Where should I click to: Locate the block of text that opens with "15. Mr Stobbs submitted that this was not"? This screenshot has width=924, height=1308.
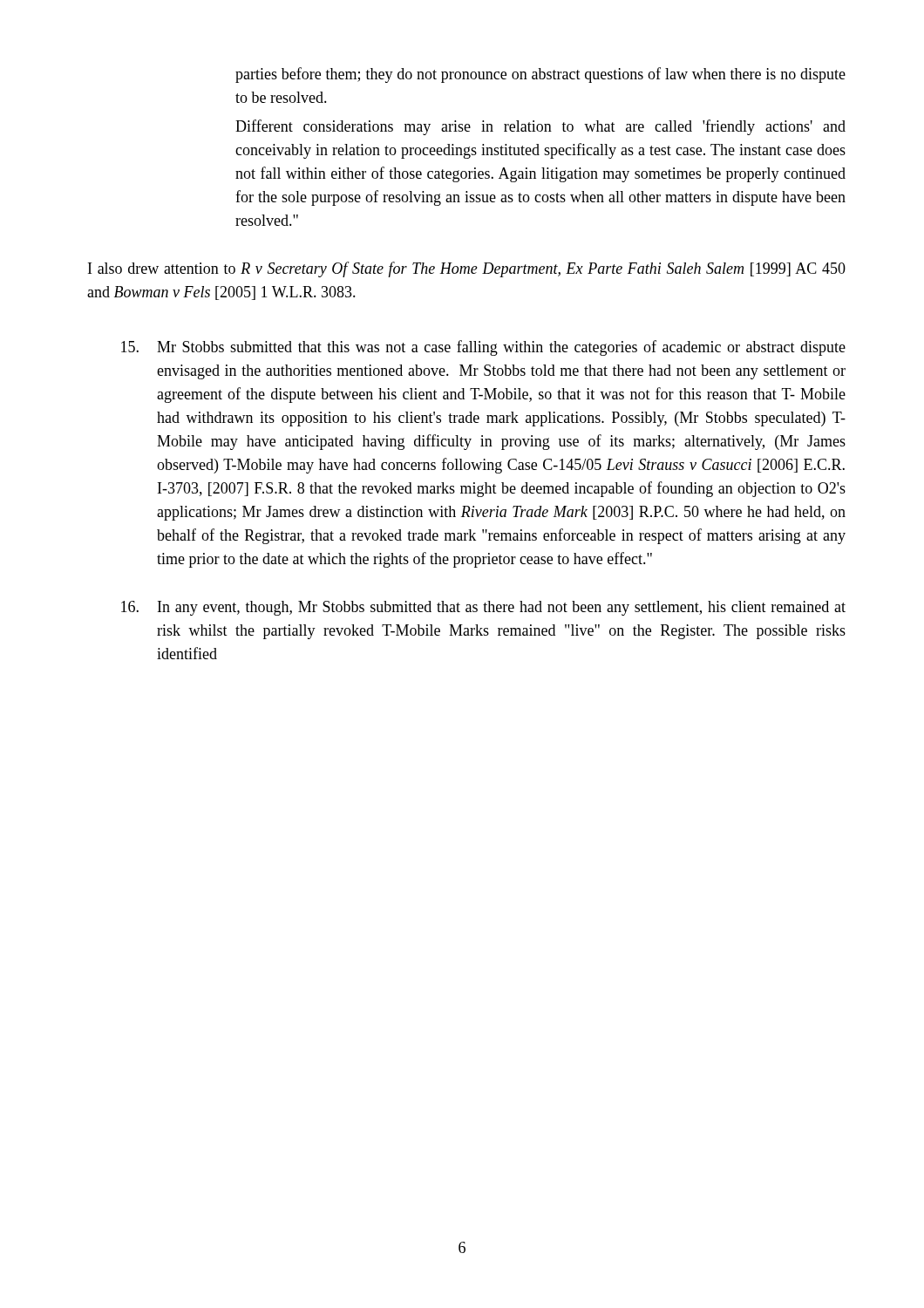466,453
